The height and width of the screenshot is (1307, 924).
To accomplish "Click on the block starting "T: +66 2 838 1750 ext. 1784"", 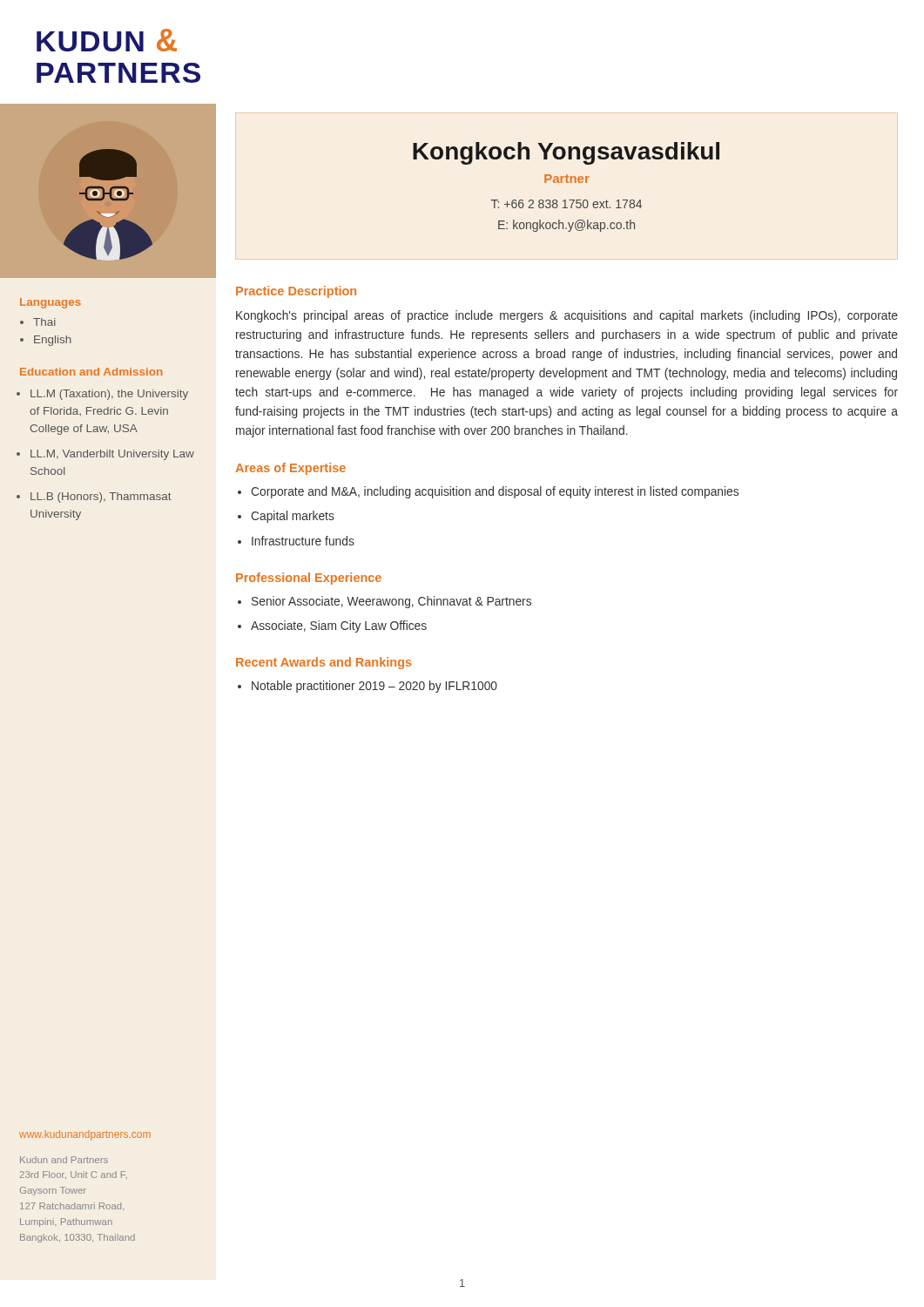I will (567, 215).
